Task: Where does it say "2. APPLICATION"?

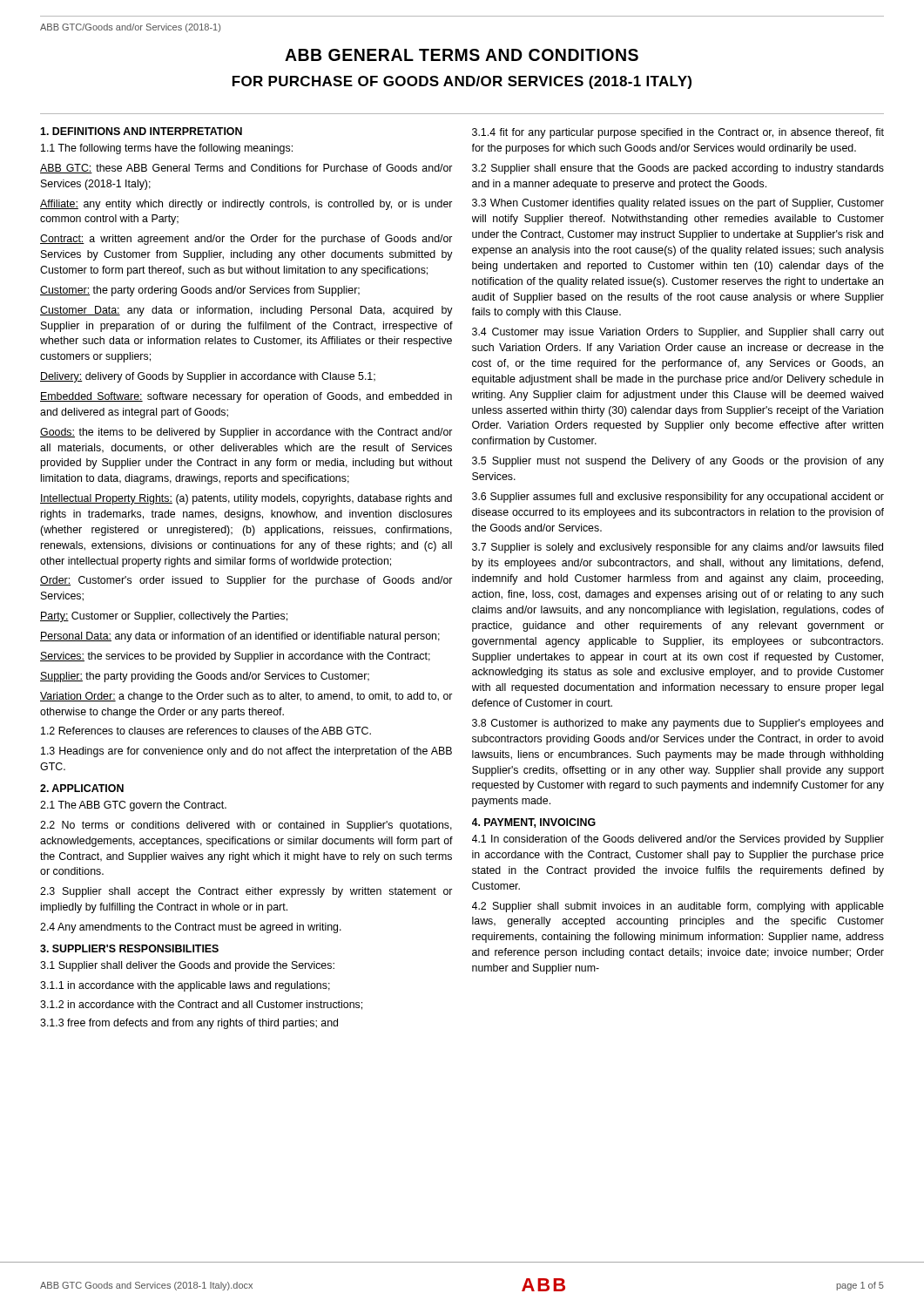Action: pos(82,789)
